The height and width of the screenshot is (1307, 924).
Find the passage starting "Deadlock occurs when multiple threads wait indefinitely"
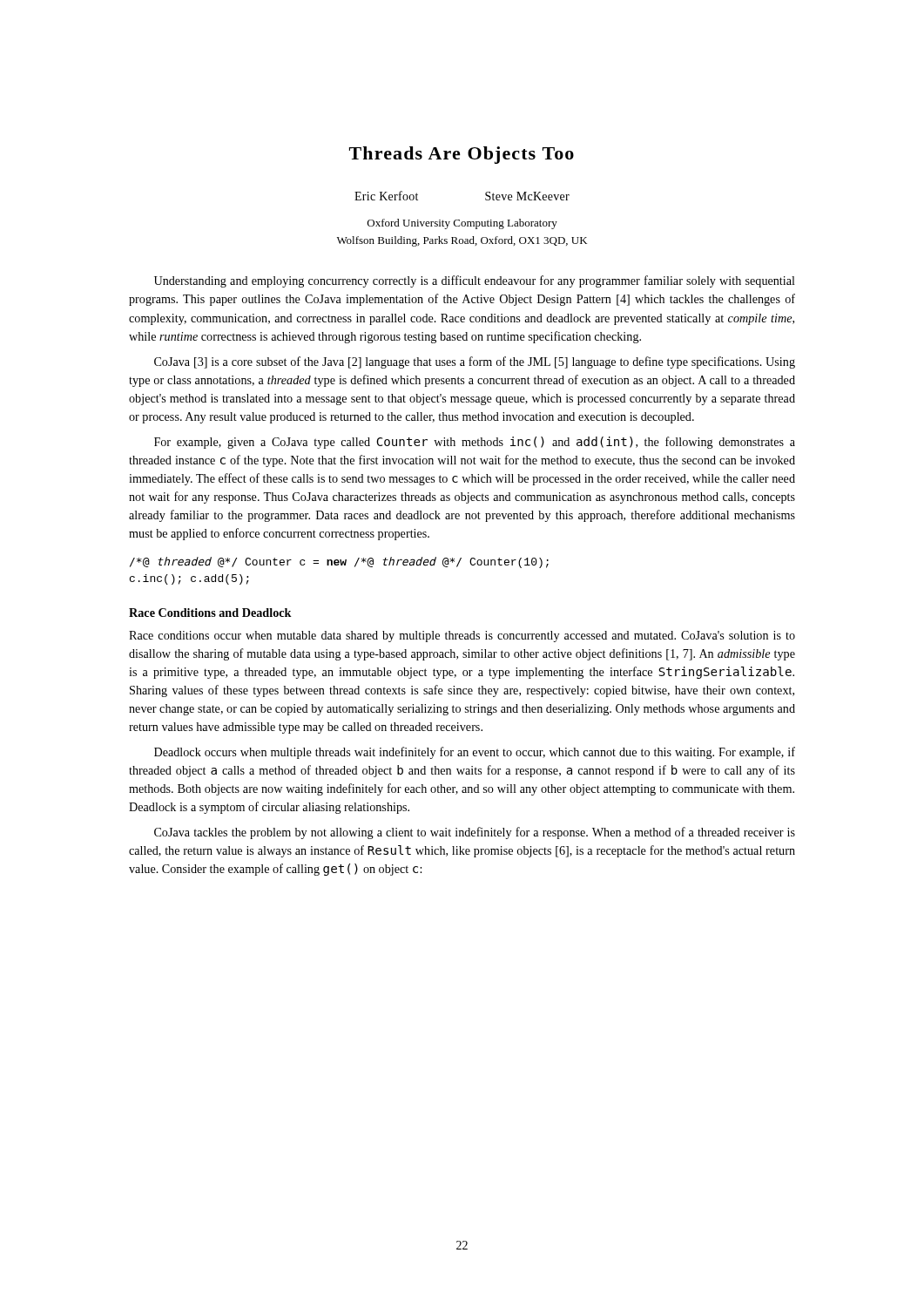[x=462, y=780]
